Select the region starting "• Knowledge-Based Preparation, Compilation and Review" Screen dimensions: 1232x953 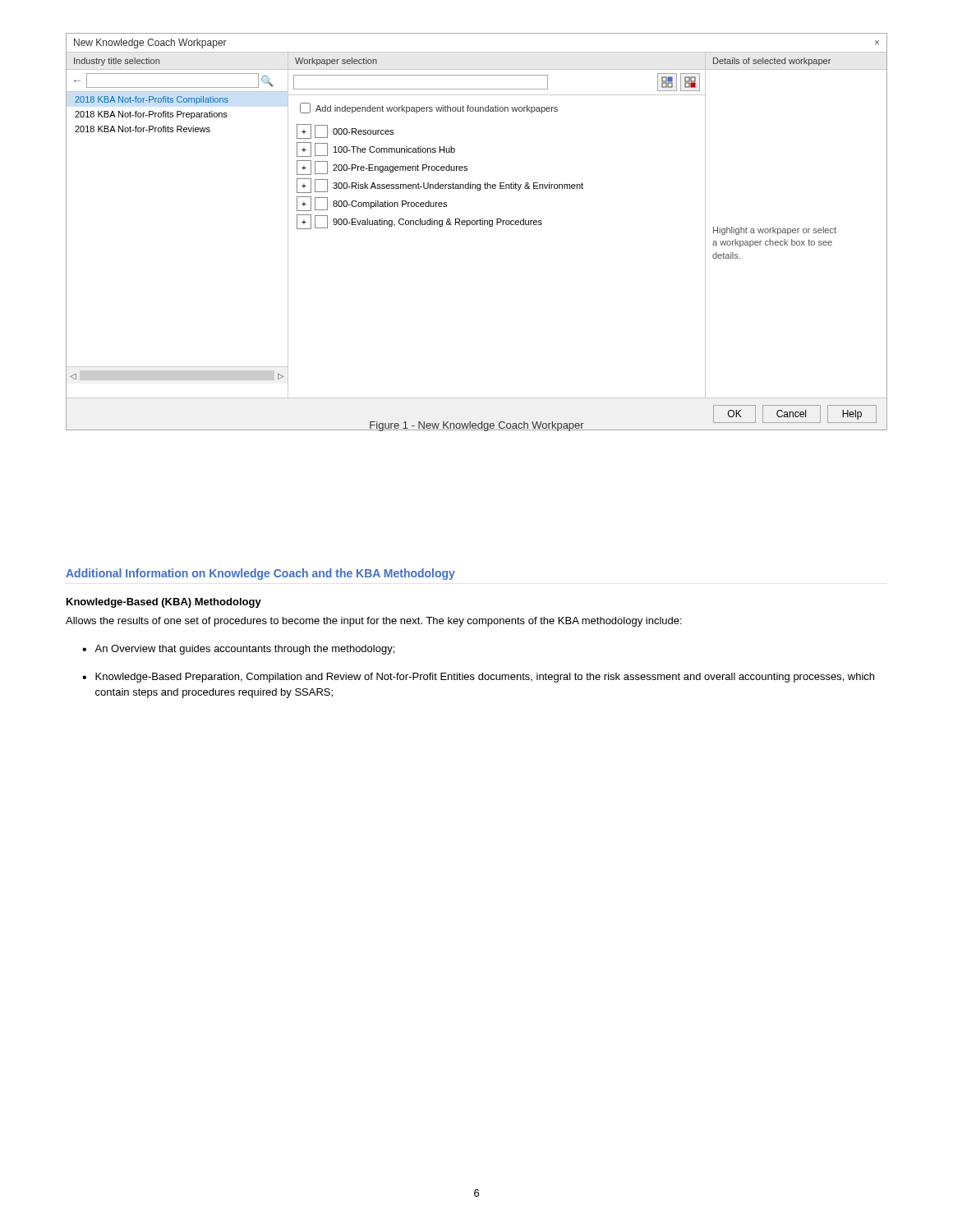click(x=485, y=684)
